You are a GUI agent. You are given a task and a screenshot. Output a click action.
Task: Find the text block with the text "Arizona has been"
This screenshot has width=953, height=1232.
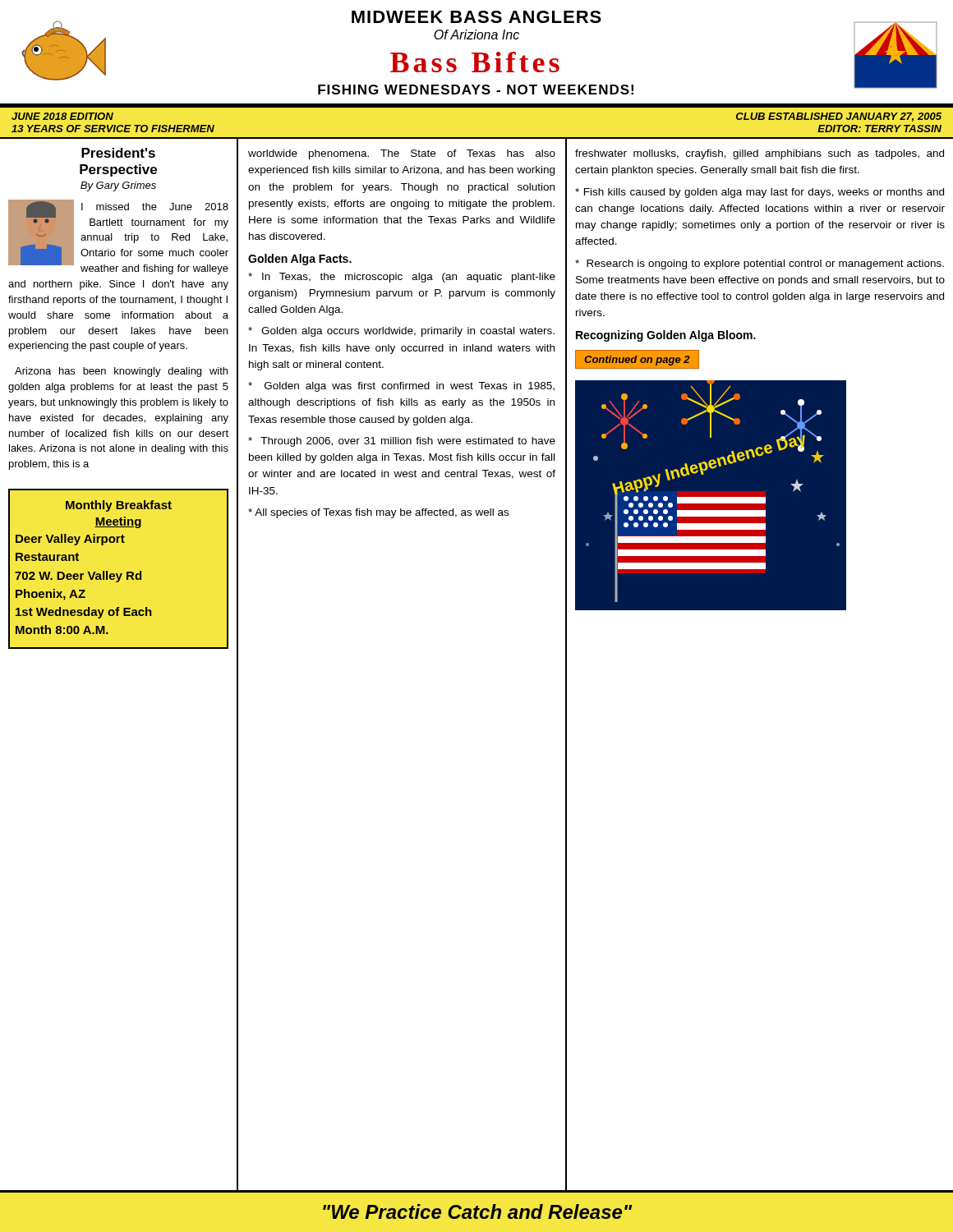click(x=118, y=418)
